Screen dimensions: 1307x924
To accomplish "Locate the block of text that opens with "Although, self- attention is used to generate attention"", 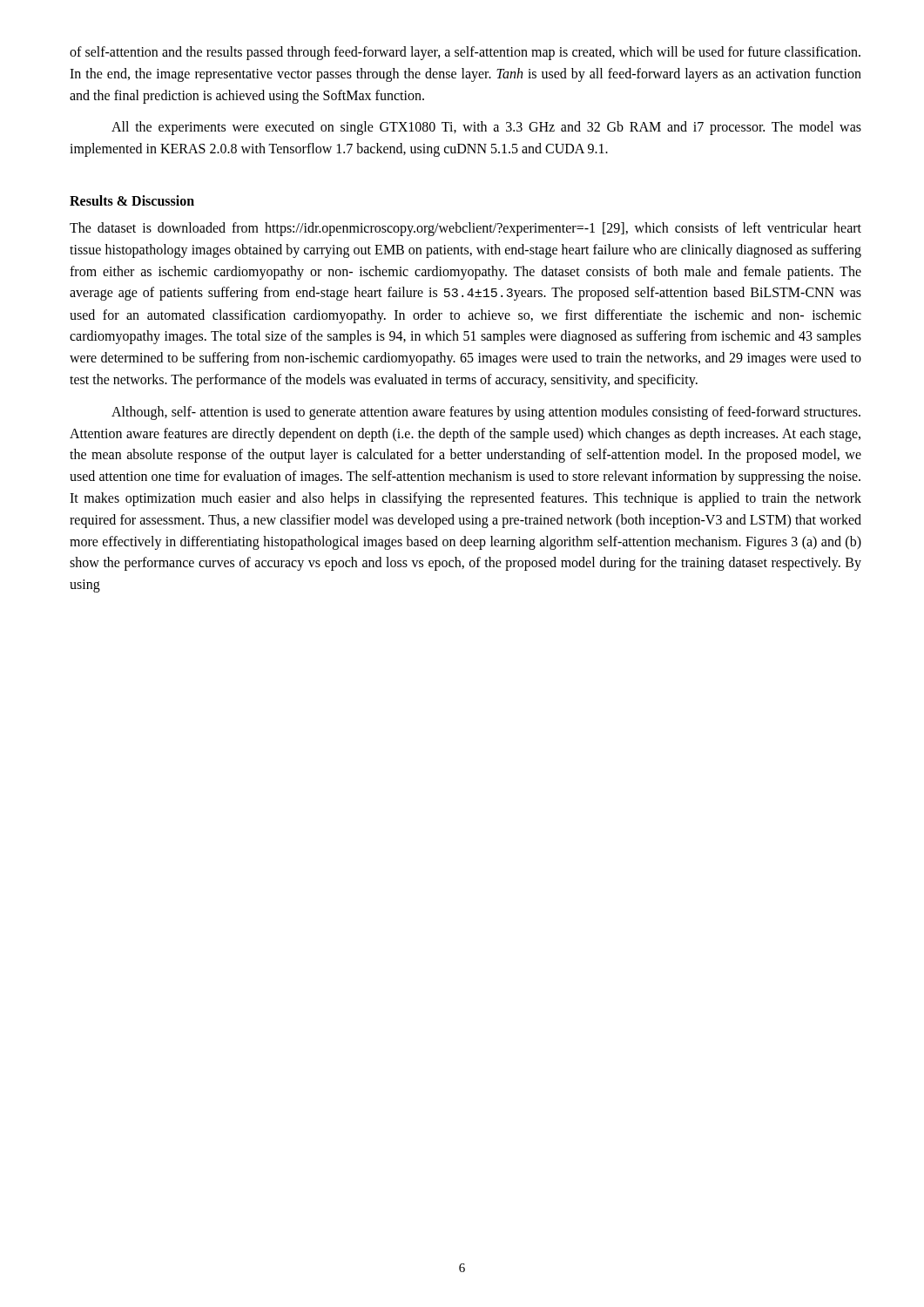I will (465, 499).
